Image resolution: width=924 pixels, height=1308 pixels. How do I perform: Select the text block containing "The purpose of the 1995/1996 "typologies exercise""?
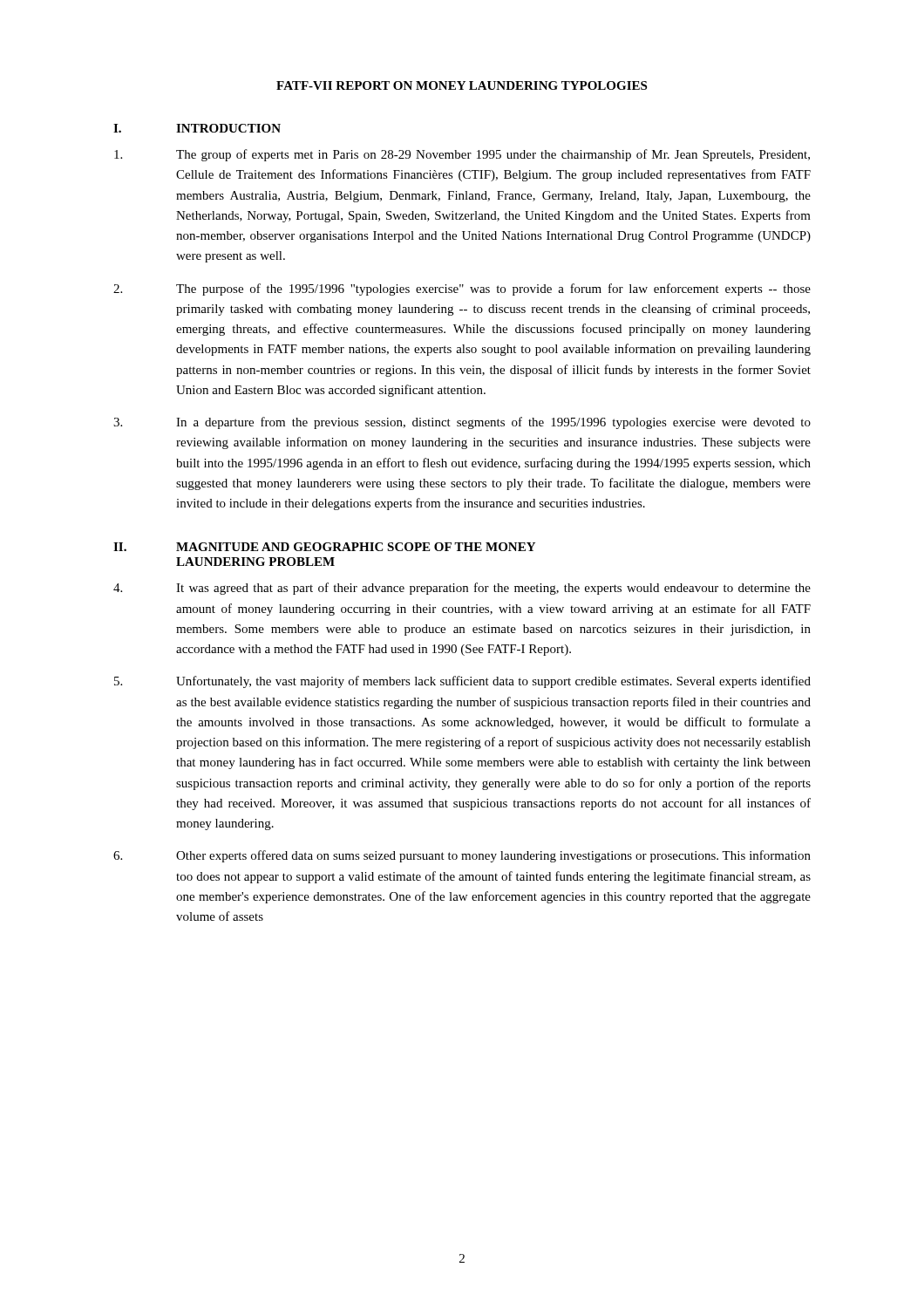(x=462, y=339)
